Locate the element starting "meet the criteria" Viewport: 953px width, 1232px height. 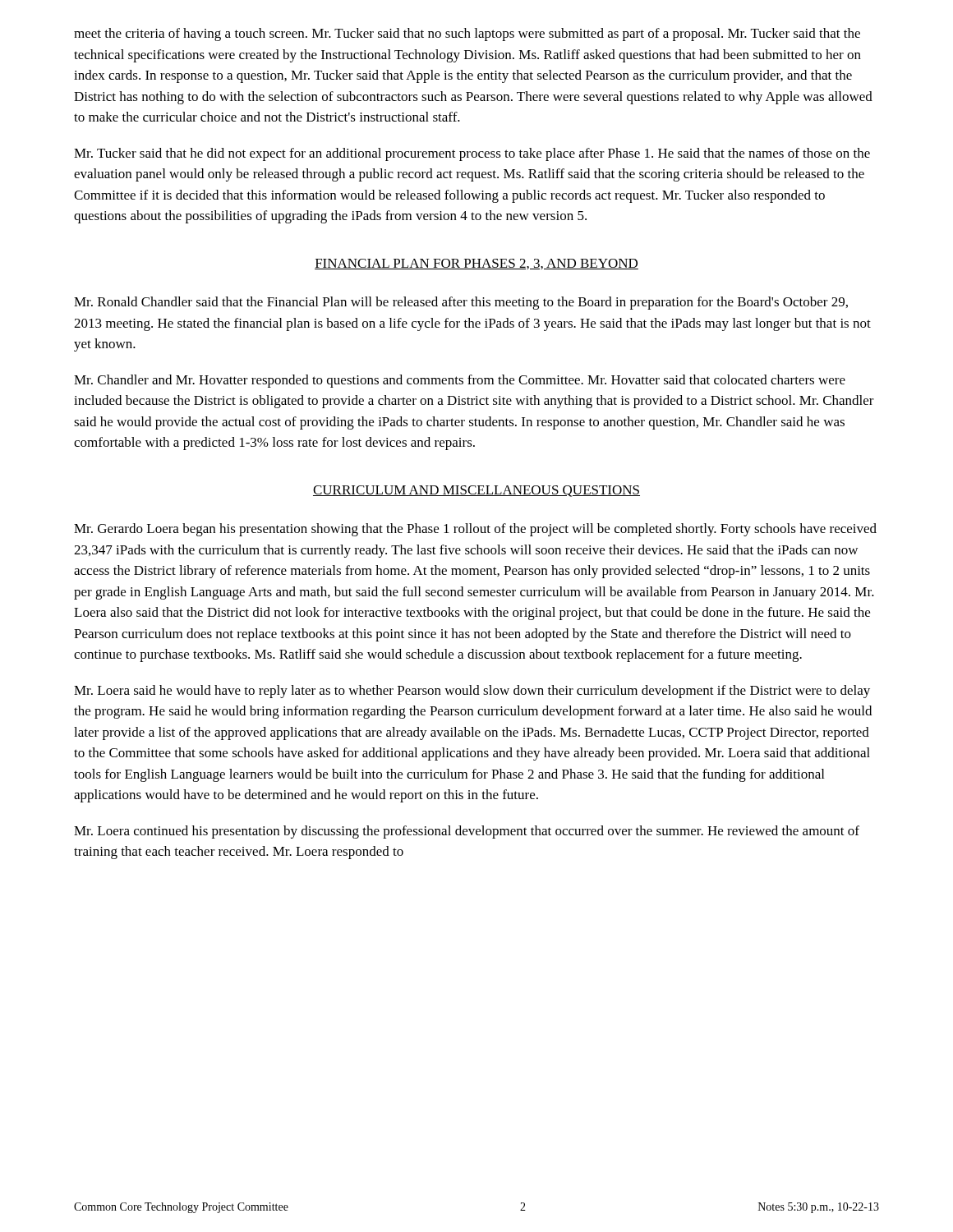coord(473,75)
